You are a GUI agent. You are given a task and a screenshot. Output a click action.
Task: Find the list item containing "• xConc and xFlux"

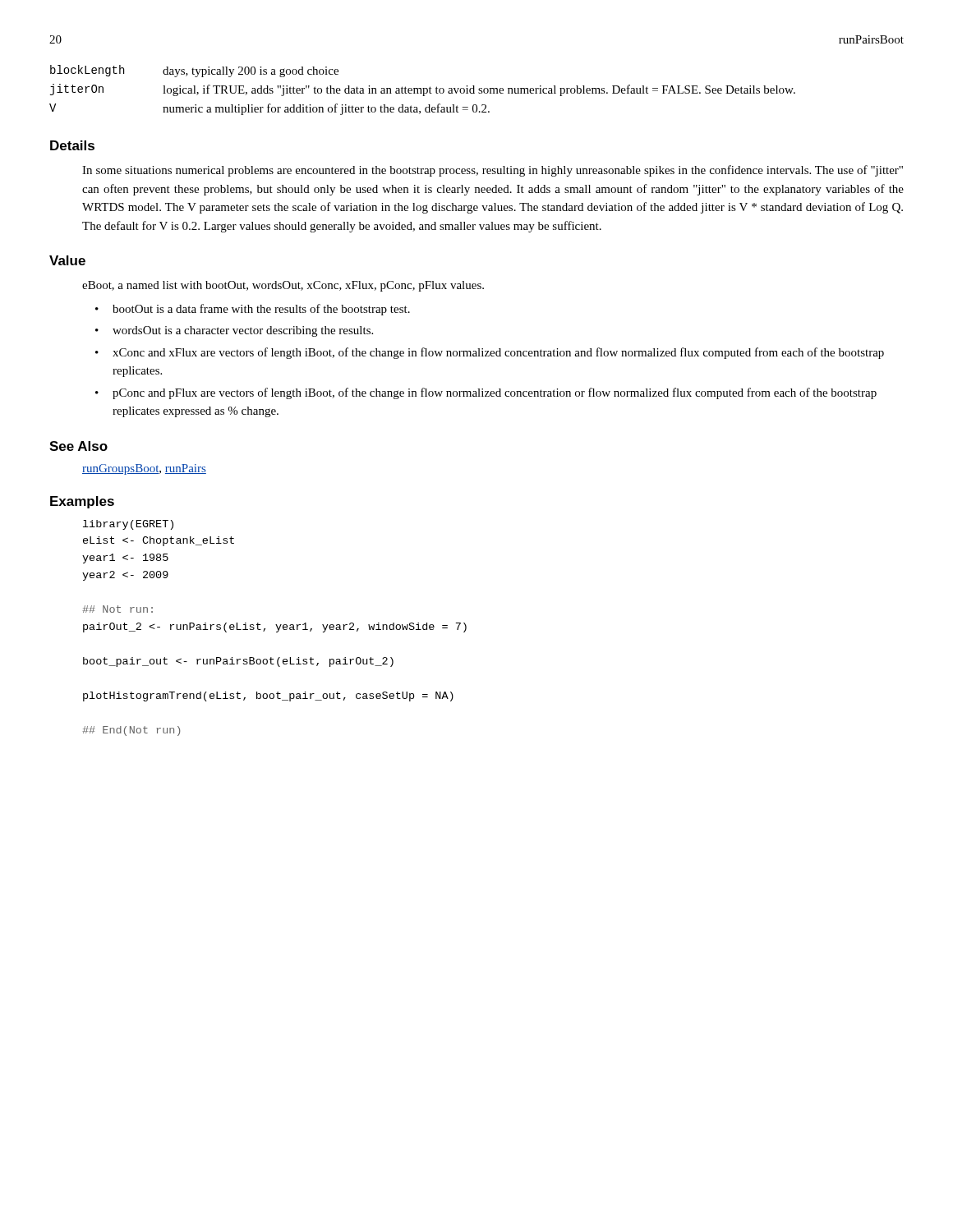tap(499, 361)
